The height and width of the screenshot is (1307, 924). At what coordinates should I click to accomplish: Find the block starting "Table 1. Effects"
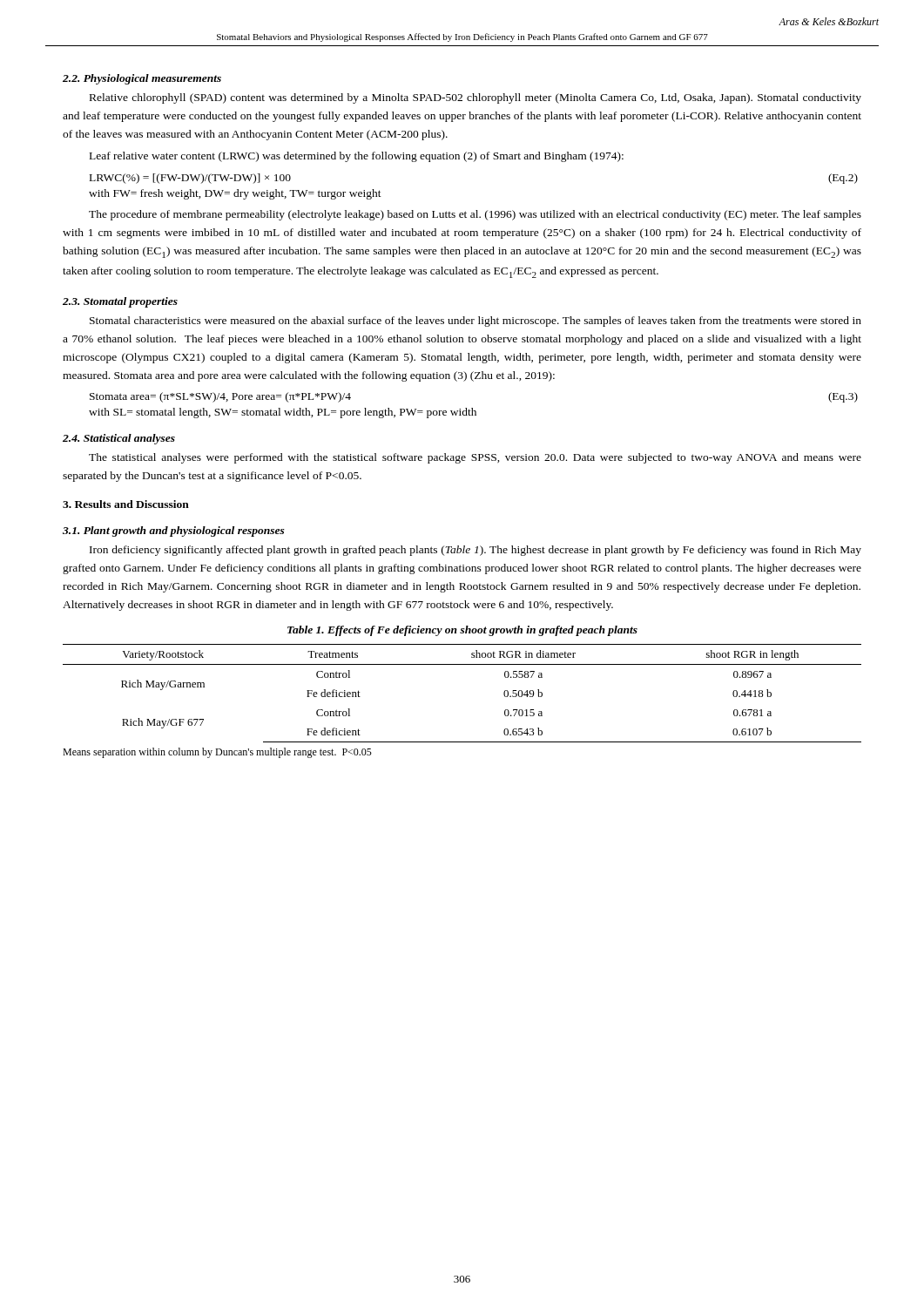(x=462, y=630)
